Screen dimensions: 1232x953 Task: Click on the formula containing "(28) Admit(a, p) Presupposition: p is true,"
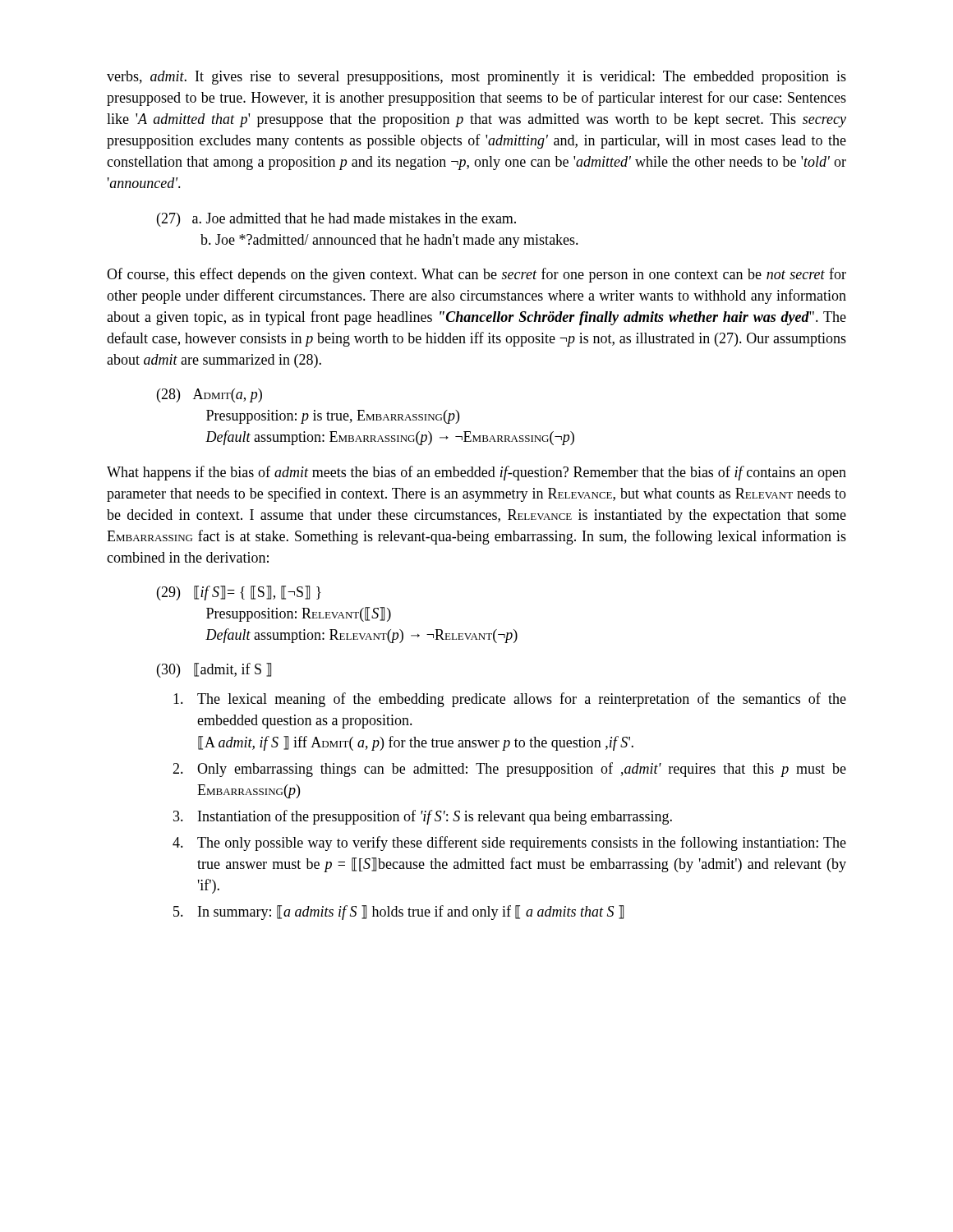coord(365,416)
